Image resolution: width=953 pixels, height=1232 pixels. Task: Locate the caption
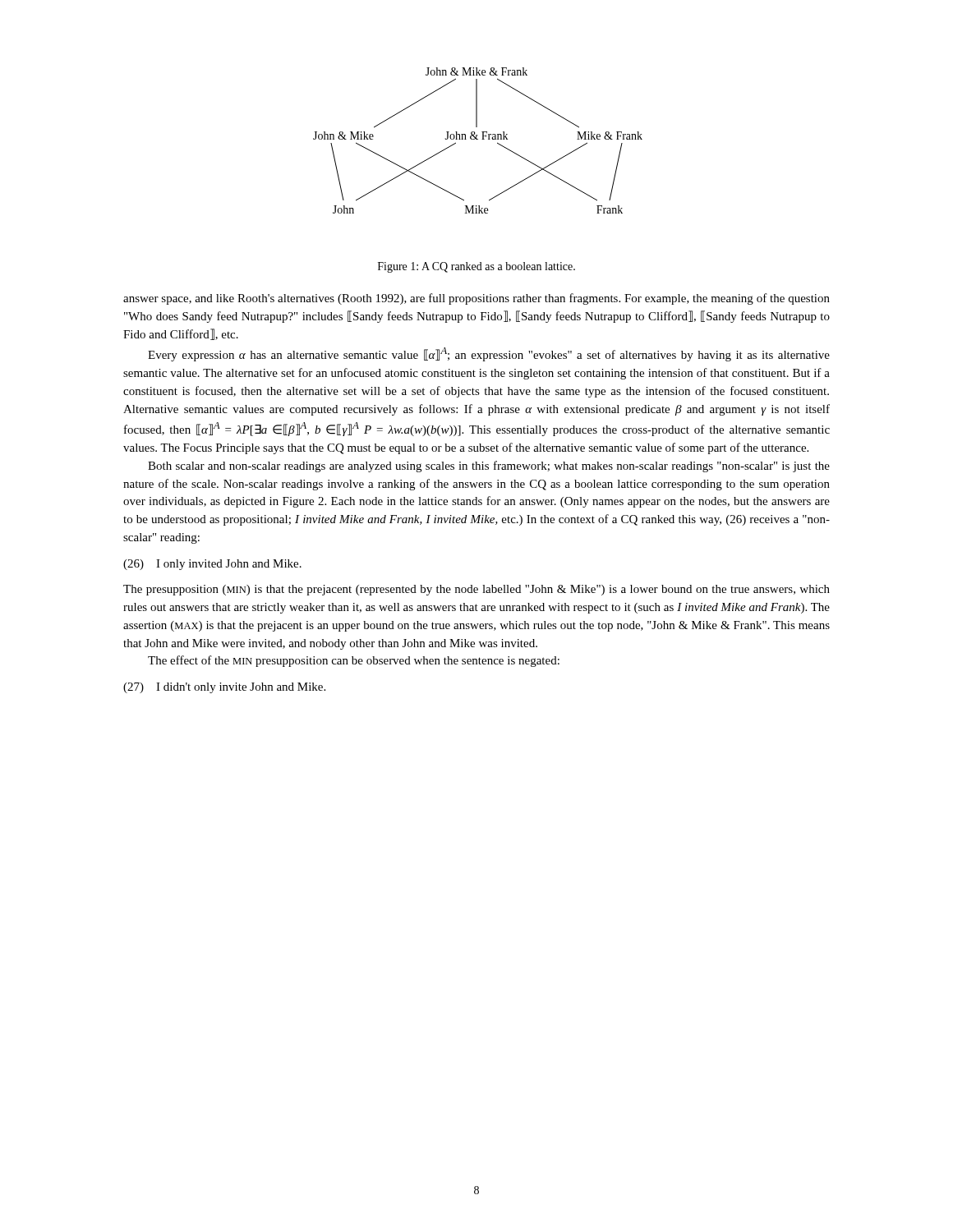pyautogui.click(x=476, y=266)
